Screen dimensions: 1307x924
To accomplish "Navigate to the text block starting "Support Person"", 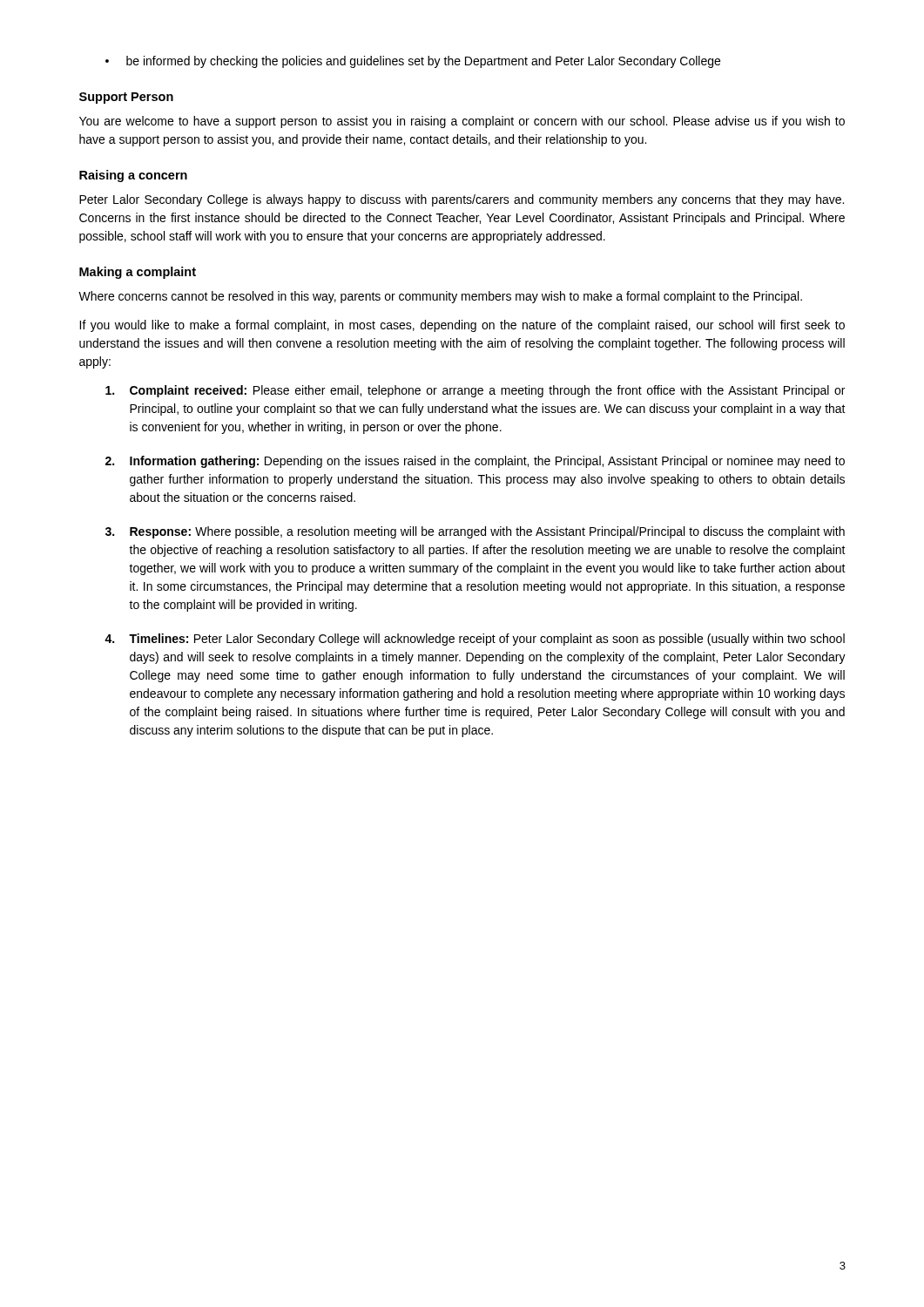I will click(126, 97).
